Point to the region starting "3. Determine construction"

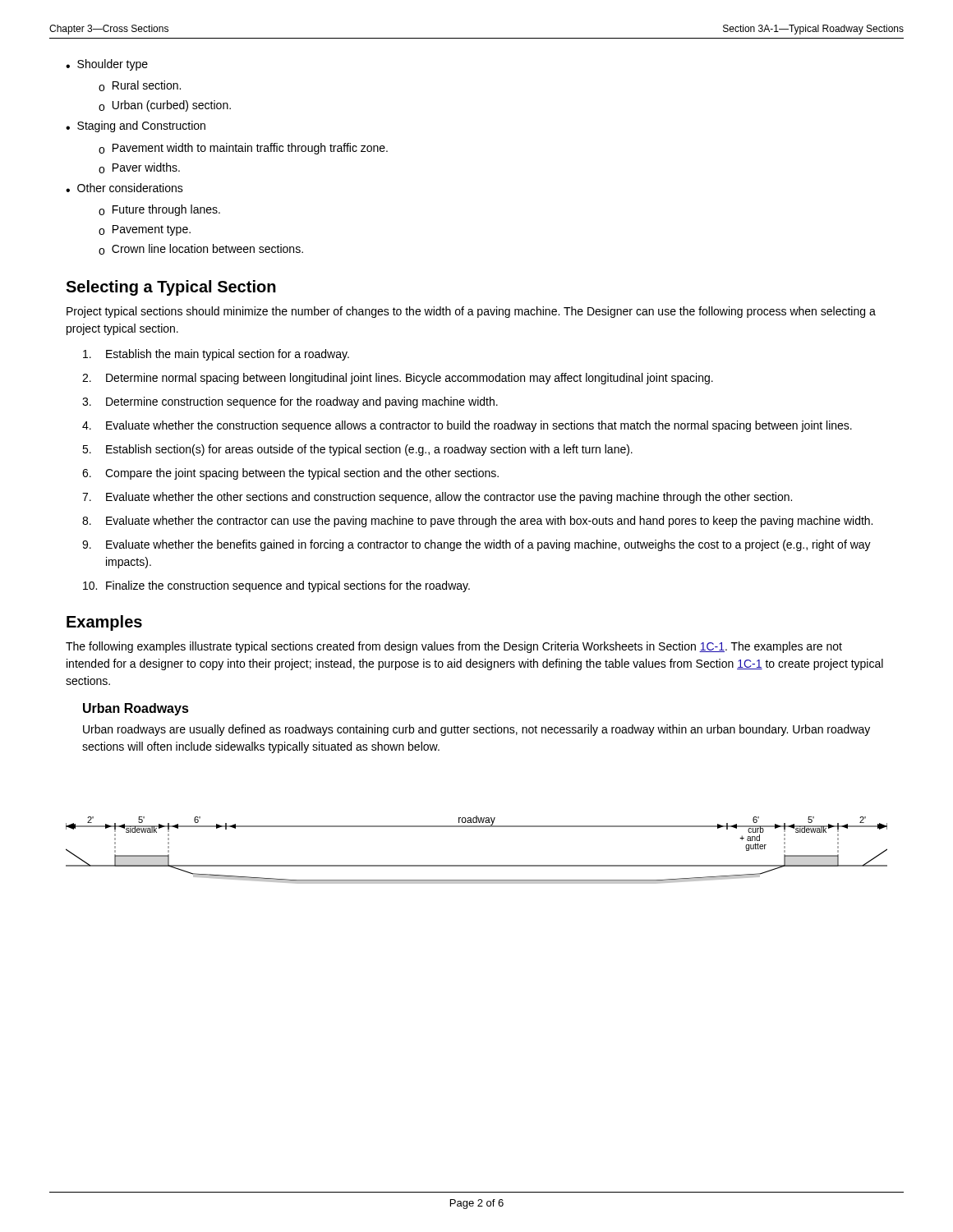290,402
